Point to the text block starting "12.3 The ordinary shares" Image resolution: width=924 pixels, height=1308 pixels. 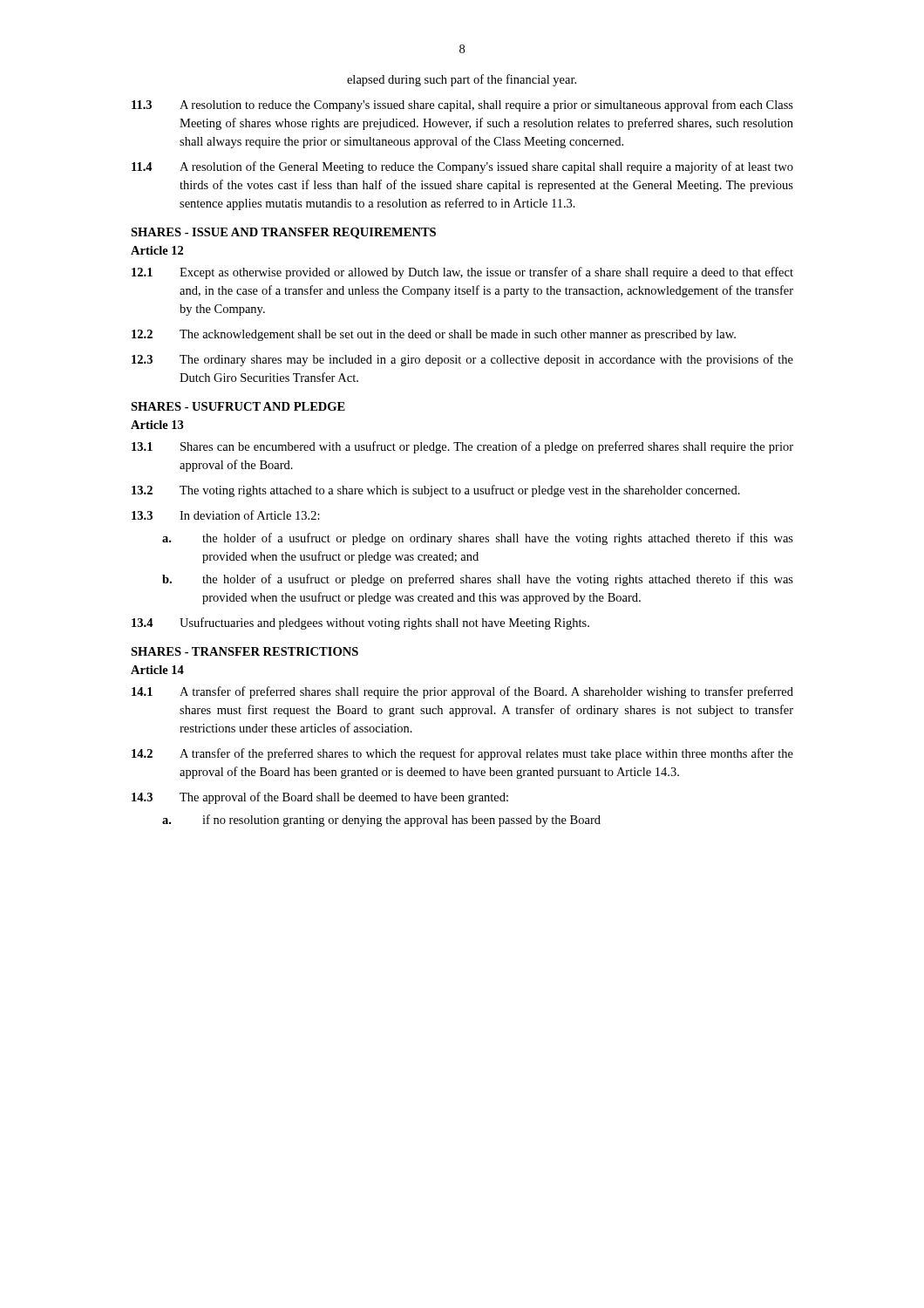pos(462,369)
